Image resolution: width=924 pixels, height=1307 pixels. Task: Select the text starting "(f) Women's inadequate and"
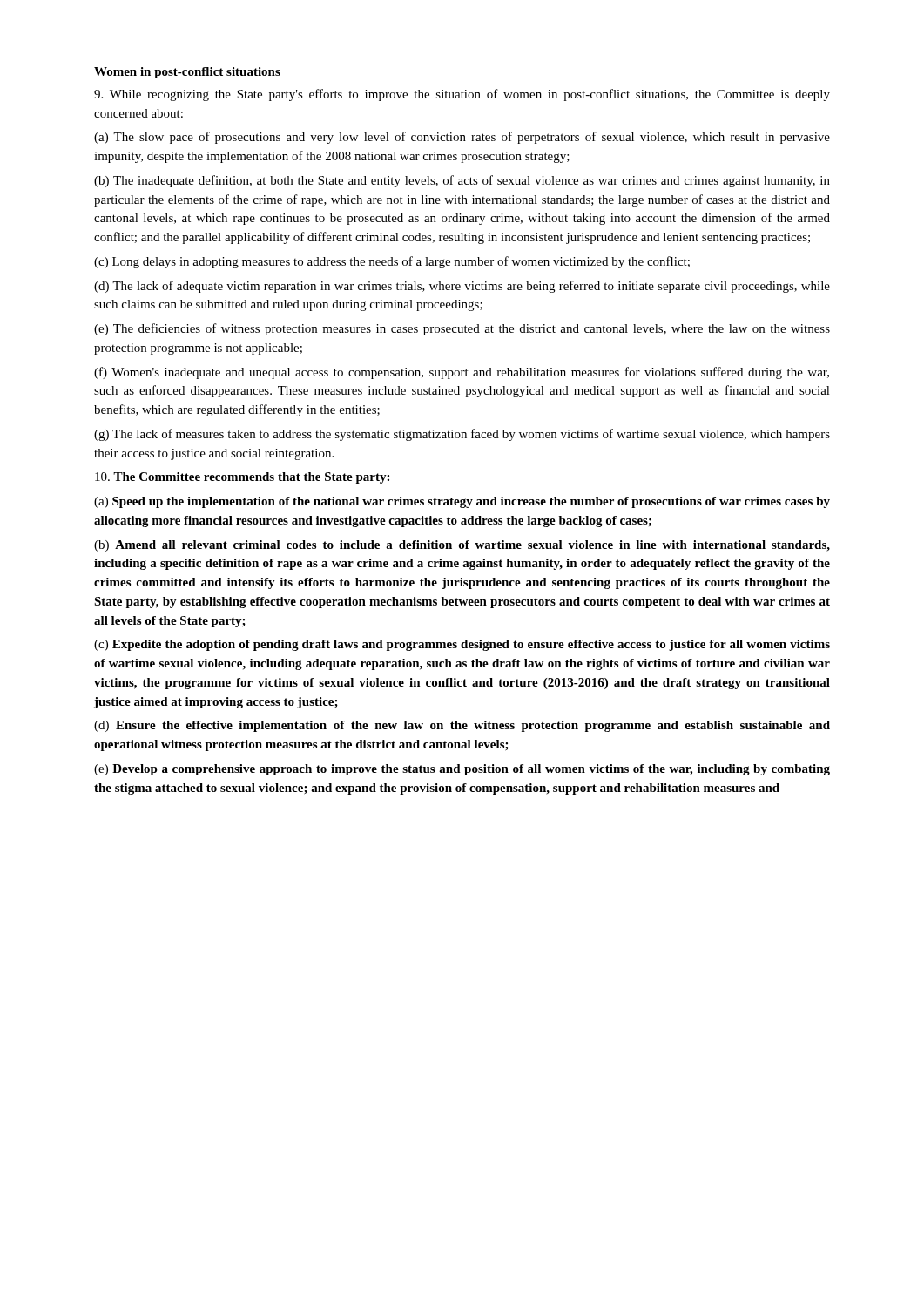[462, 391]
